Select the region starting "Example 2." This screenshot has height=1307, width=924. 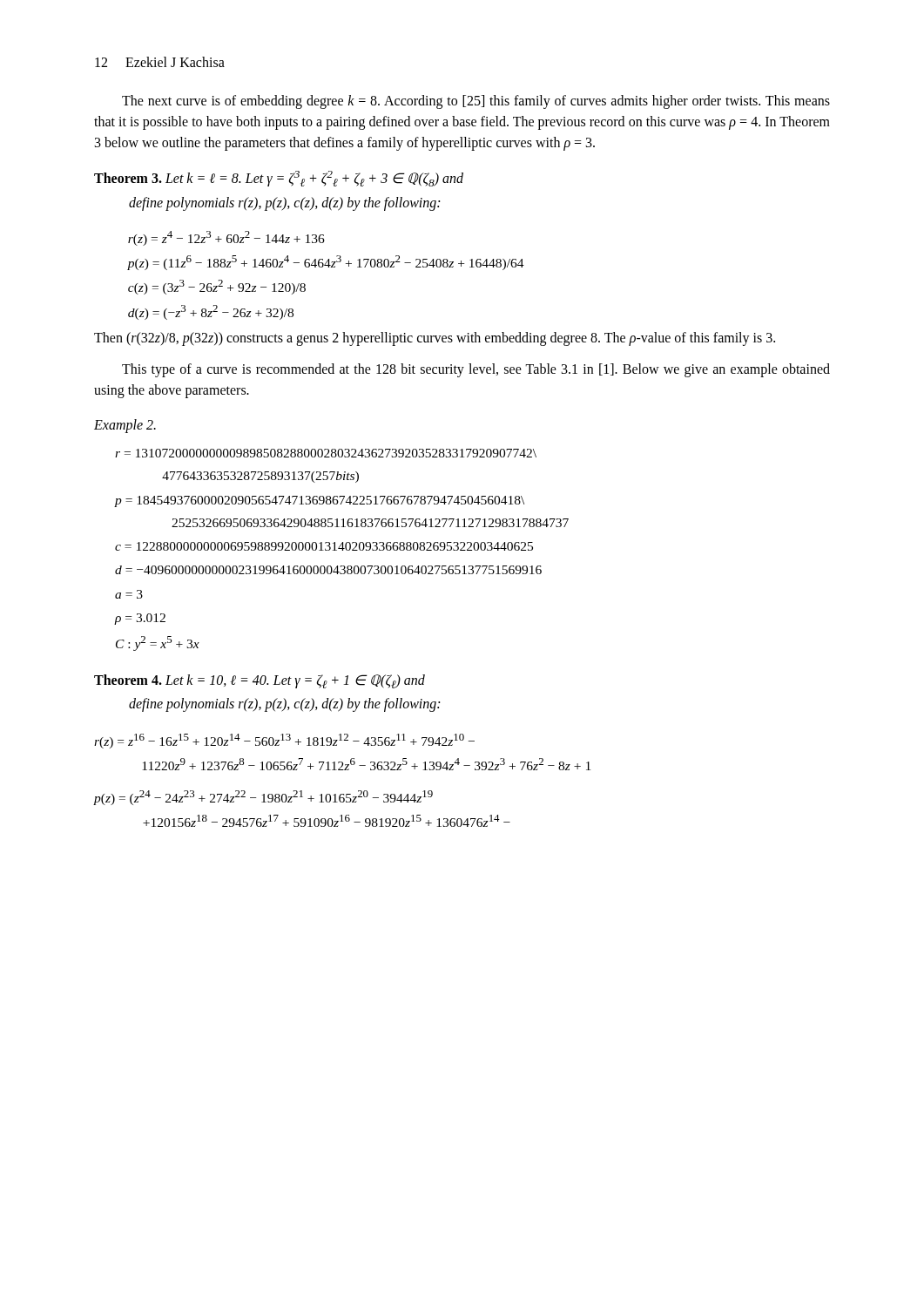click(x=125, y=425)
